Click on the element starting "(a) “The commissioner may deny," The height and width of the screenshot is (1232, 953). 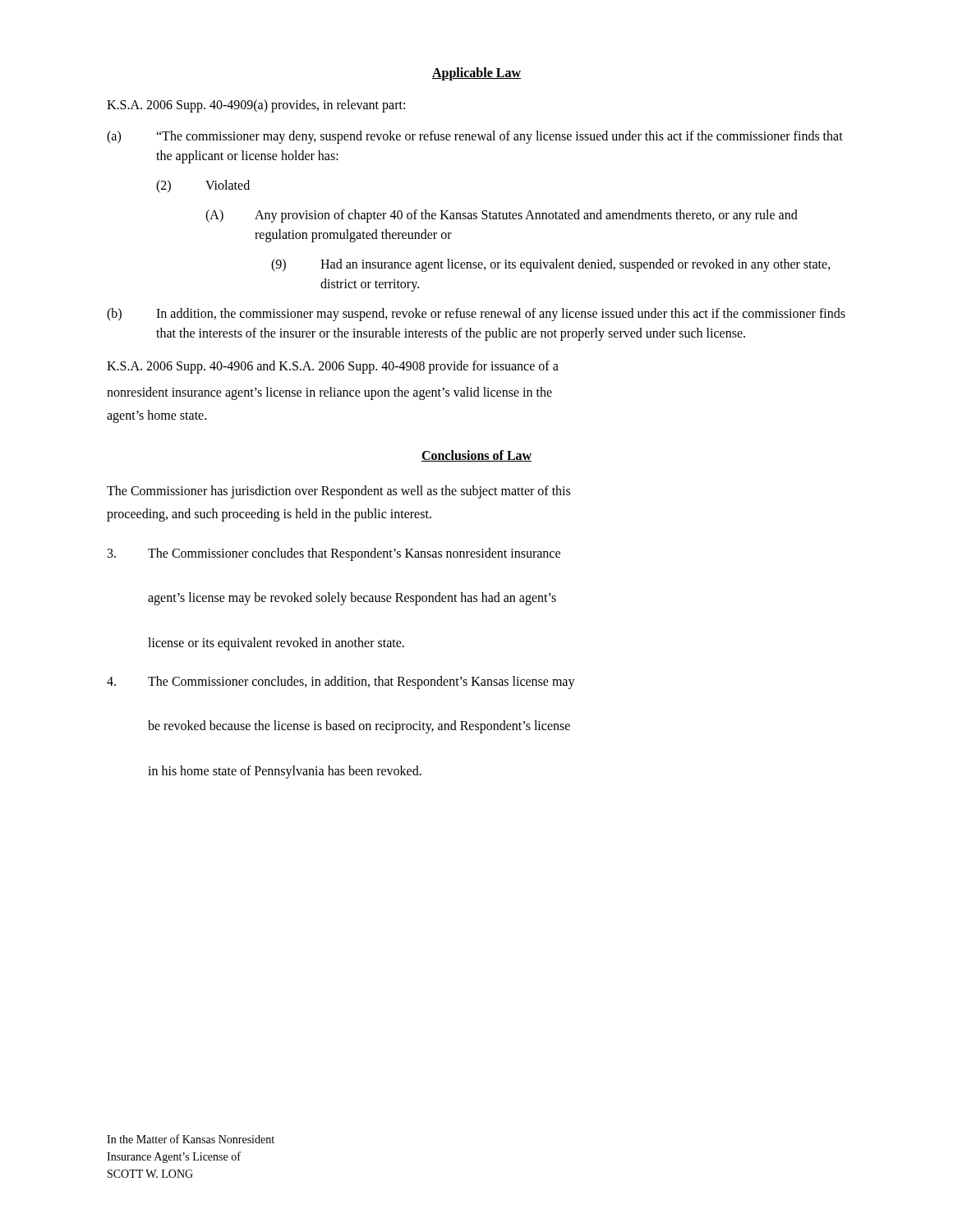(x=476, y=146)
